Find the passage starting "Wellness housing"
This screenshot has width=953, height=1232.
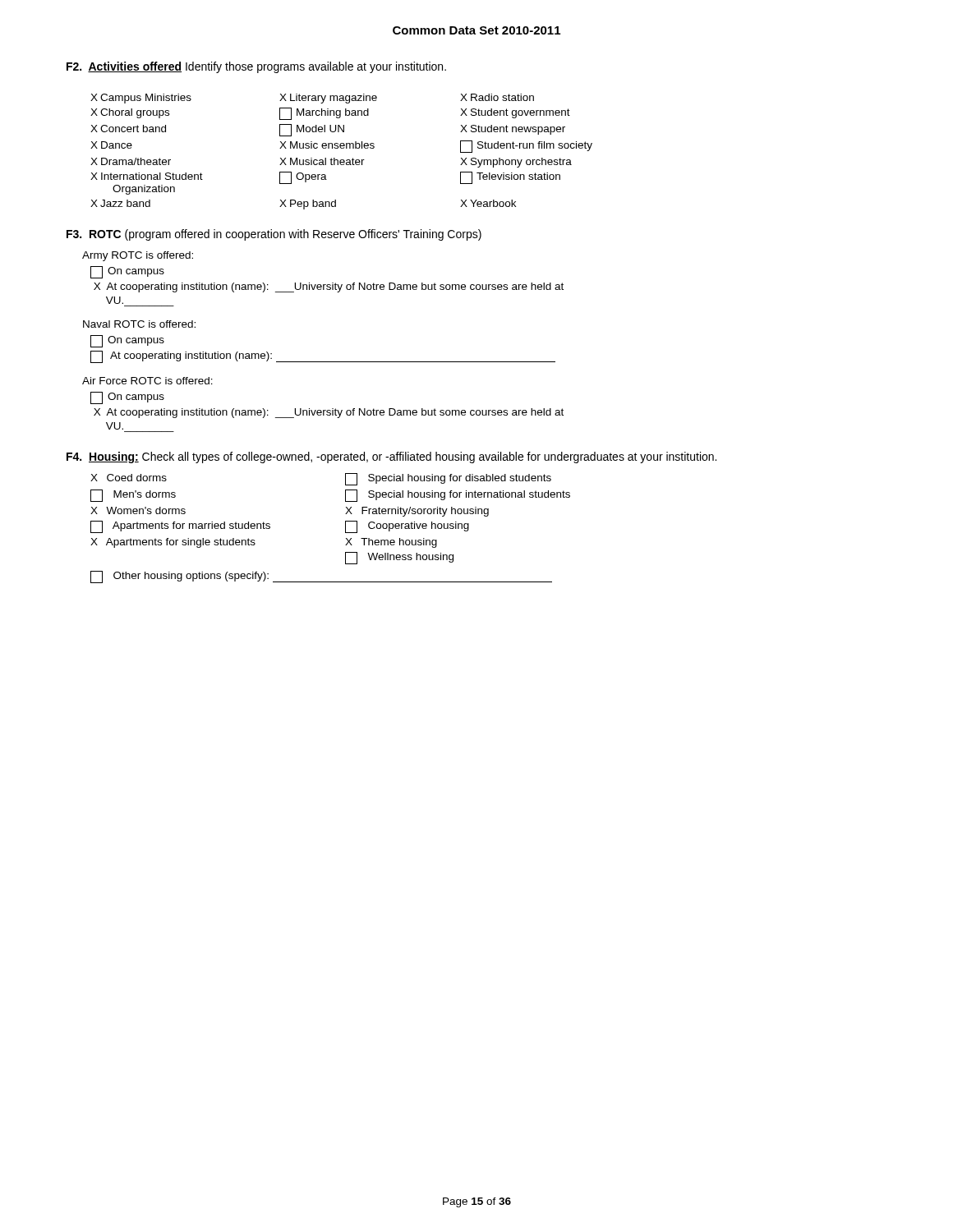pos(400,557)
